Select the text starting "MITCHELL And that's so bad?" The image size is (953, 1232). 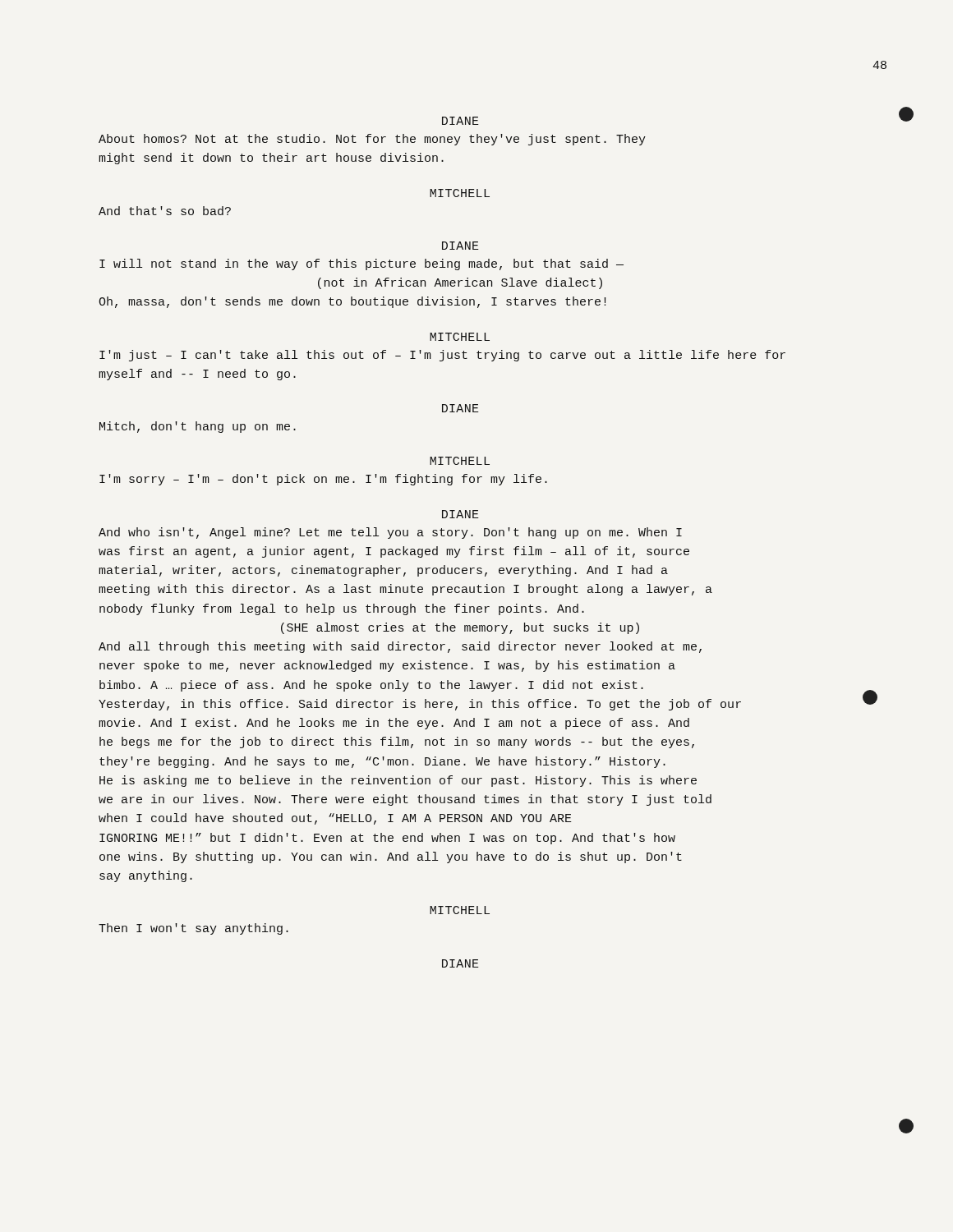click(x=460, y=204)
